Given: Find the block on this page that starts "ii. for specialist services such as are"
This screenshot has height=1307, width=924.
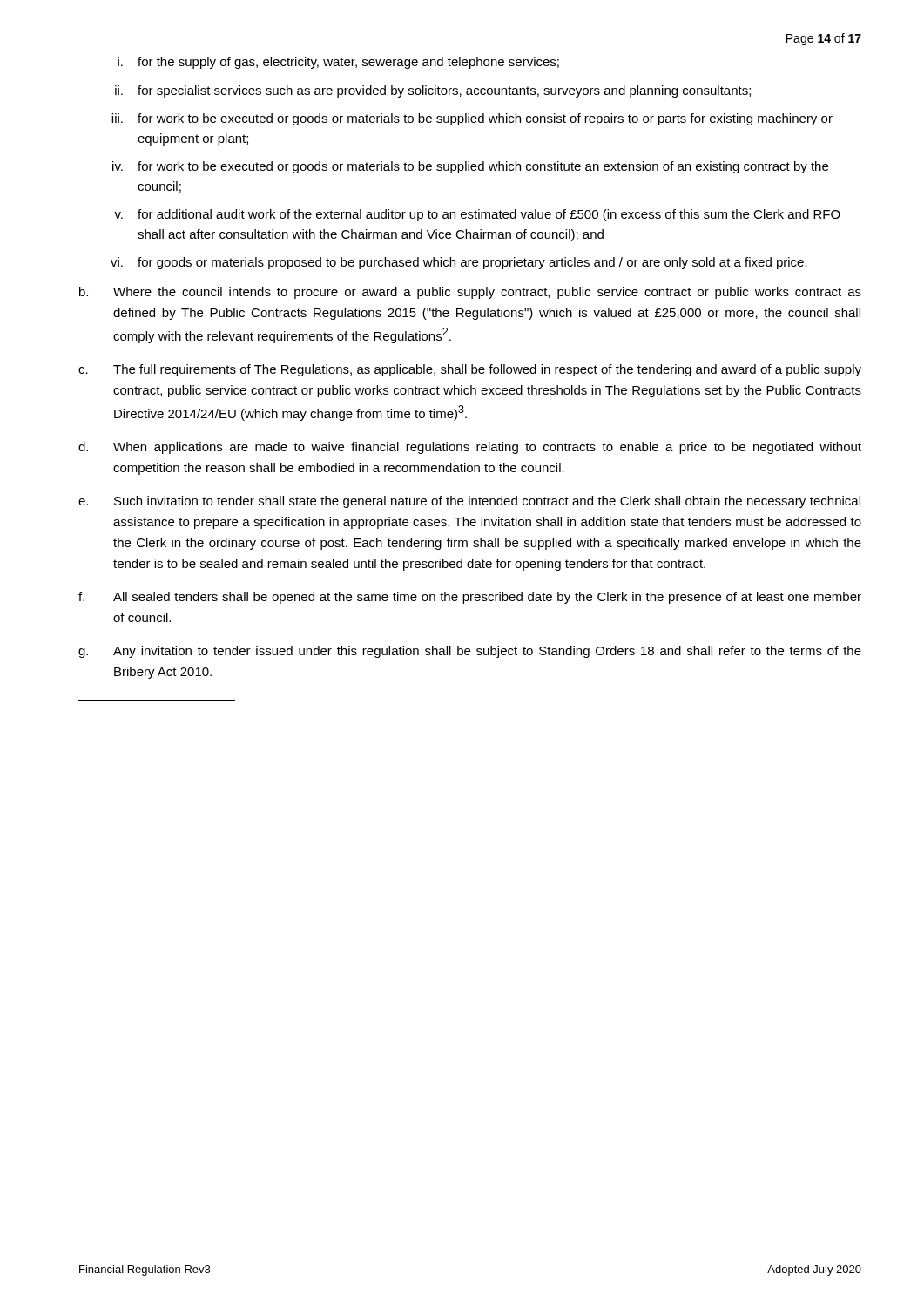Looking at the screenshot, I should [x=470, y=90].
